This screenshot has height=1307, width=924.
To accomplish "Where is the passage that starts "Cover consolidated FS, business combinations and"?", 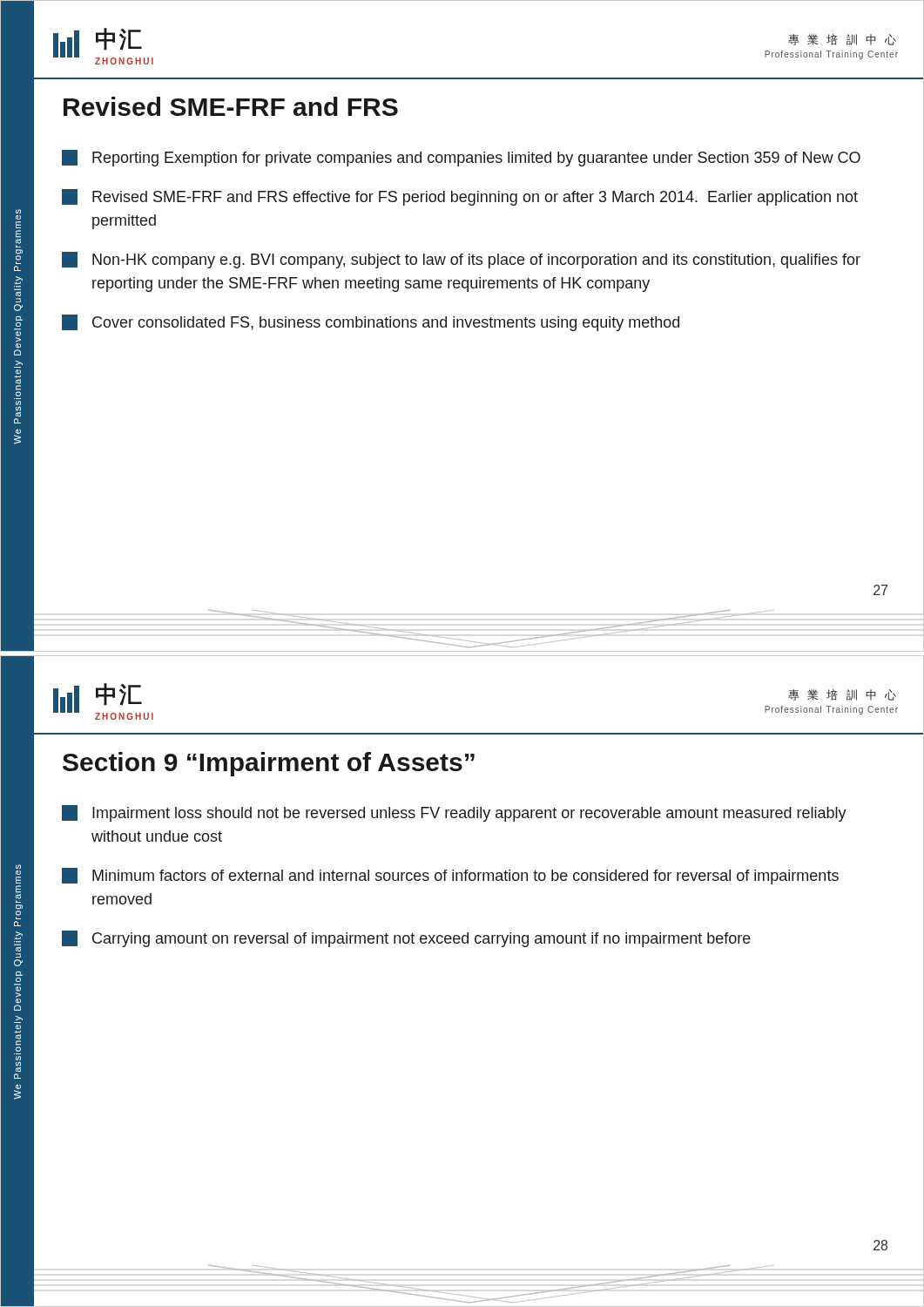I will click(x=371, y=323).
